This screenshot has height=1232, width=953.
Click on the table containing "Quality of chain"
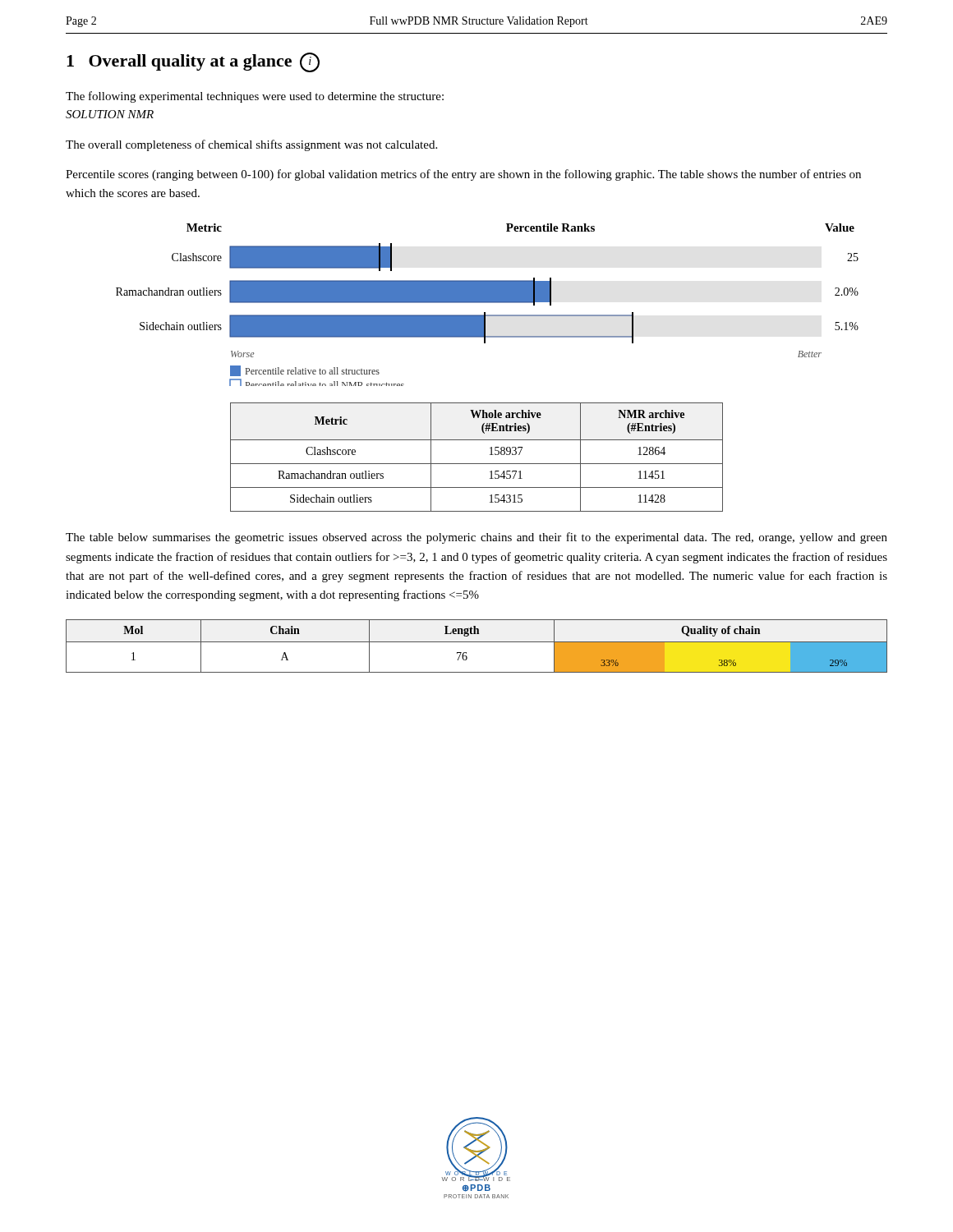[476, 646]
